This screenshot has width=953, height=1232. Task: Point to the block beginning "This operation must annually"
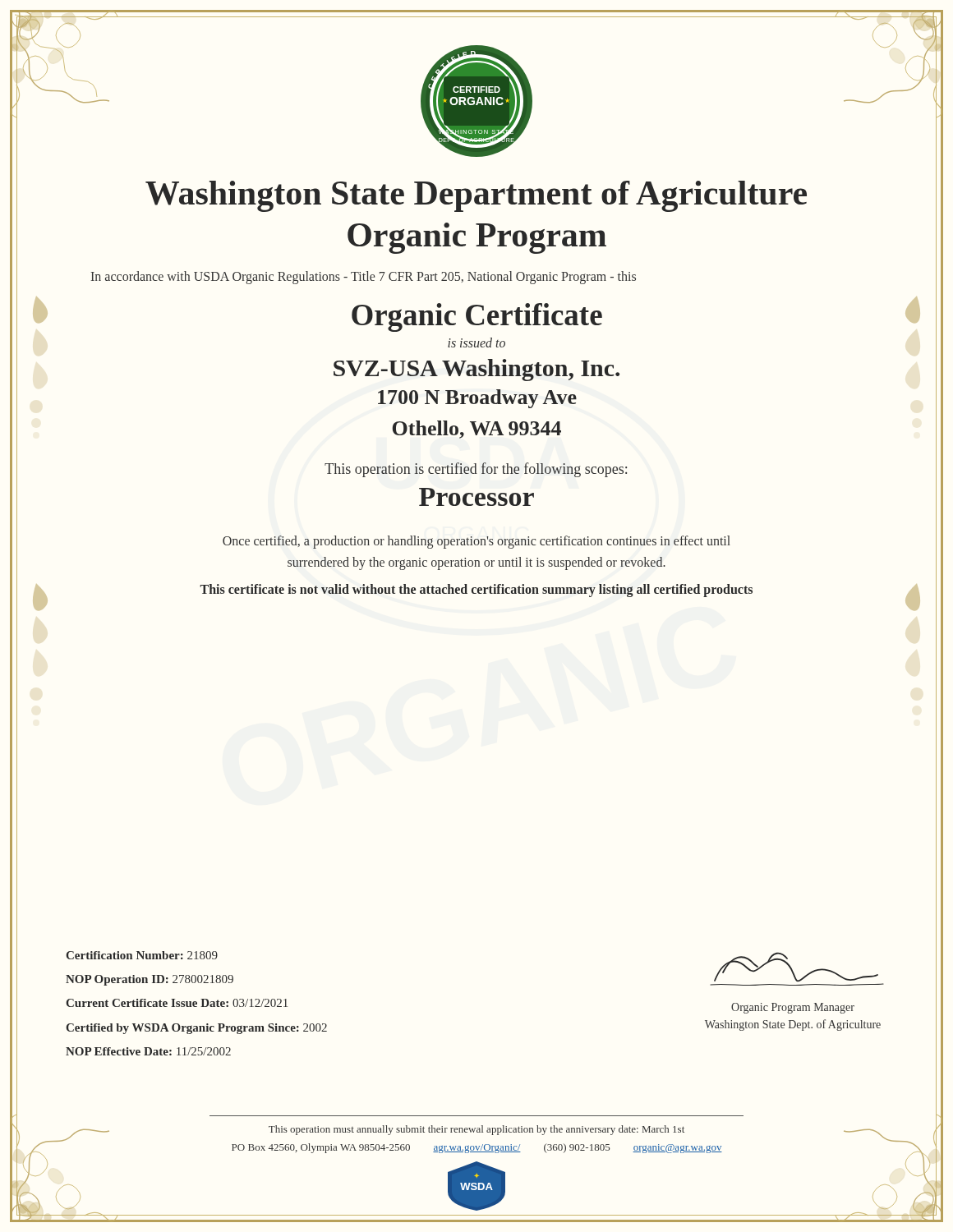click(476, 1129)
